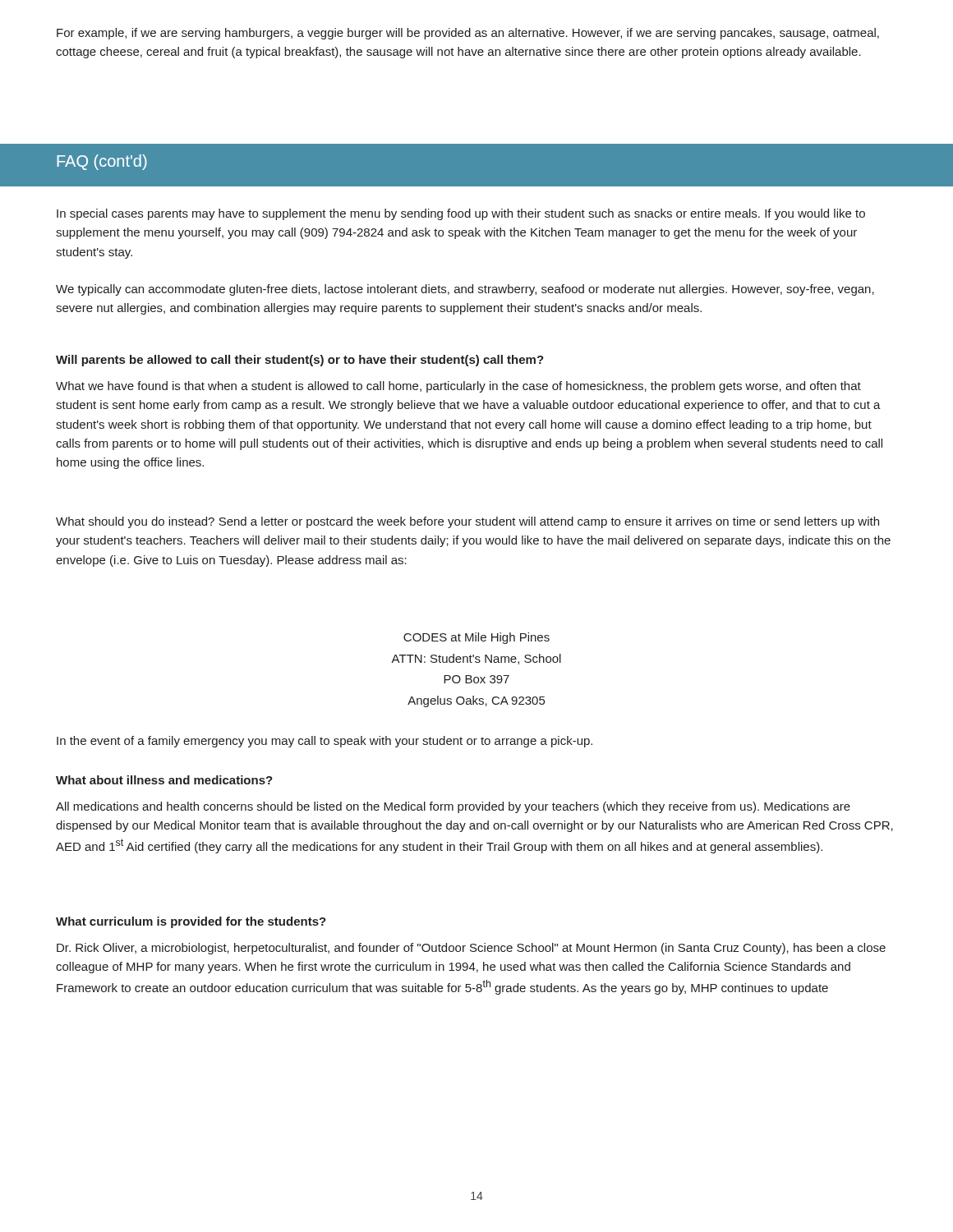The width and height of the screenshot is (953, 1232).
Task: Find the block on this page that starts "Dr. Rick Oliver, a microbiologist, herpetoculturalist,"
Action: click(x=471, y=967)
